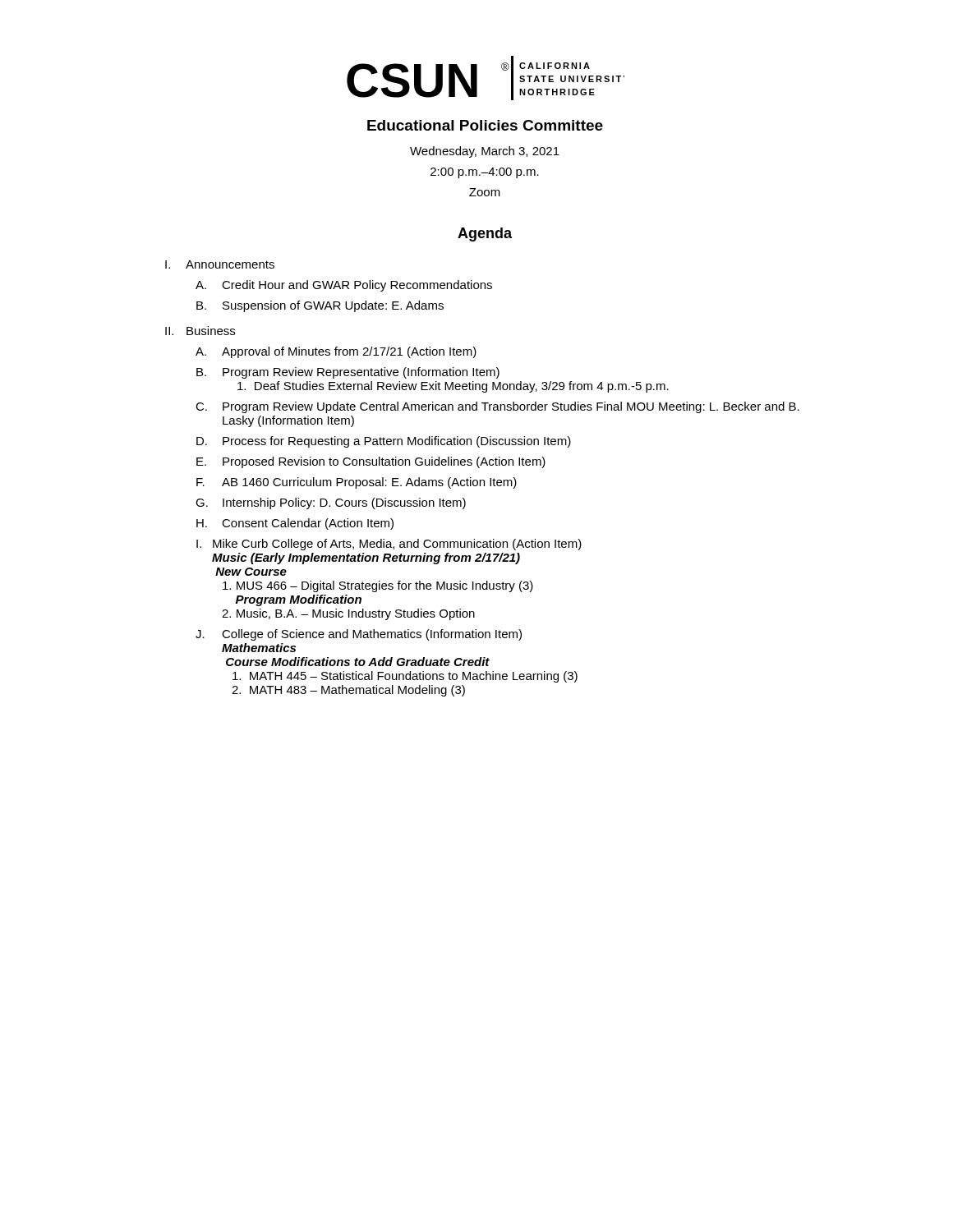The image size is (953, 1232).
Task: Find the list item that says "A. Approval of Minutes"
Action: (336, 352)
